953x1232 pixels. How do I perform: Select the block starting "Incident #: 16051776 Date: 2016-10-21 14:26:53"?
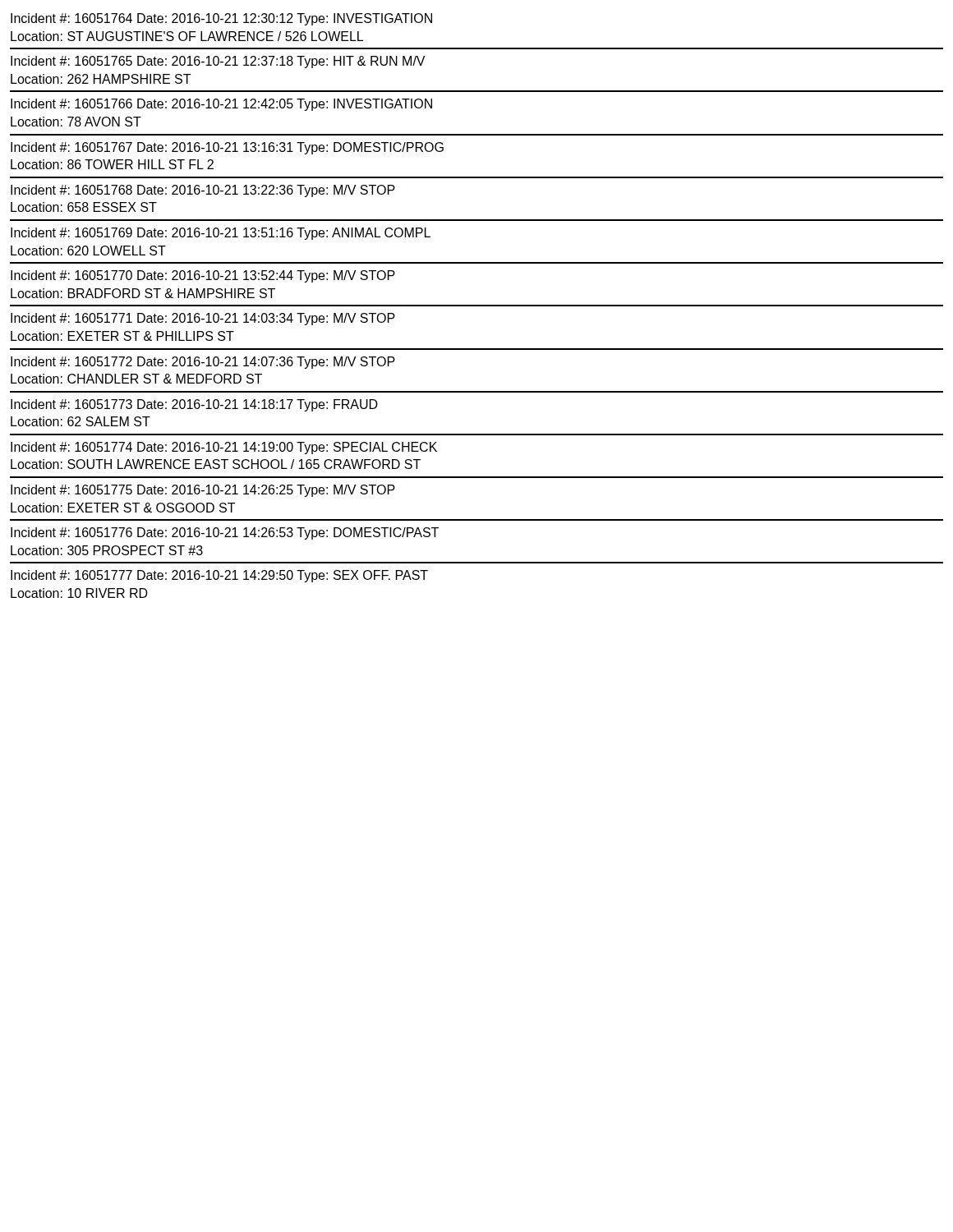tap(225, 533)
